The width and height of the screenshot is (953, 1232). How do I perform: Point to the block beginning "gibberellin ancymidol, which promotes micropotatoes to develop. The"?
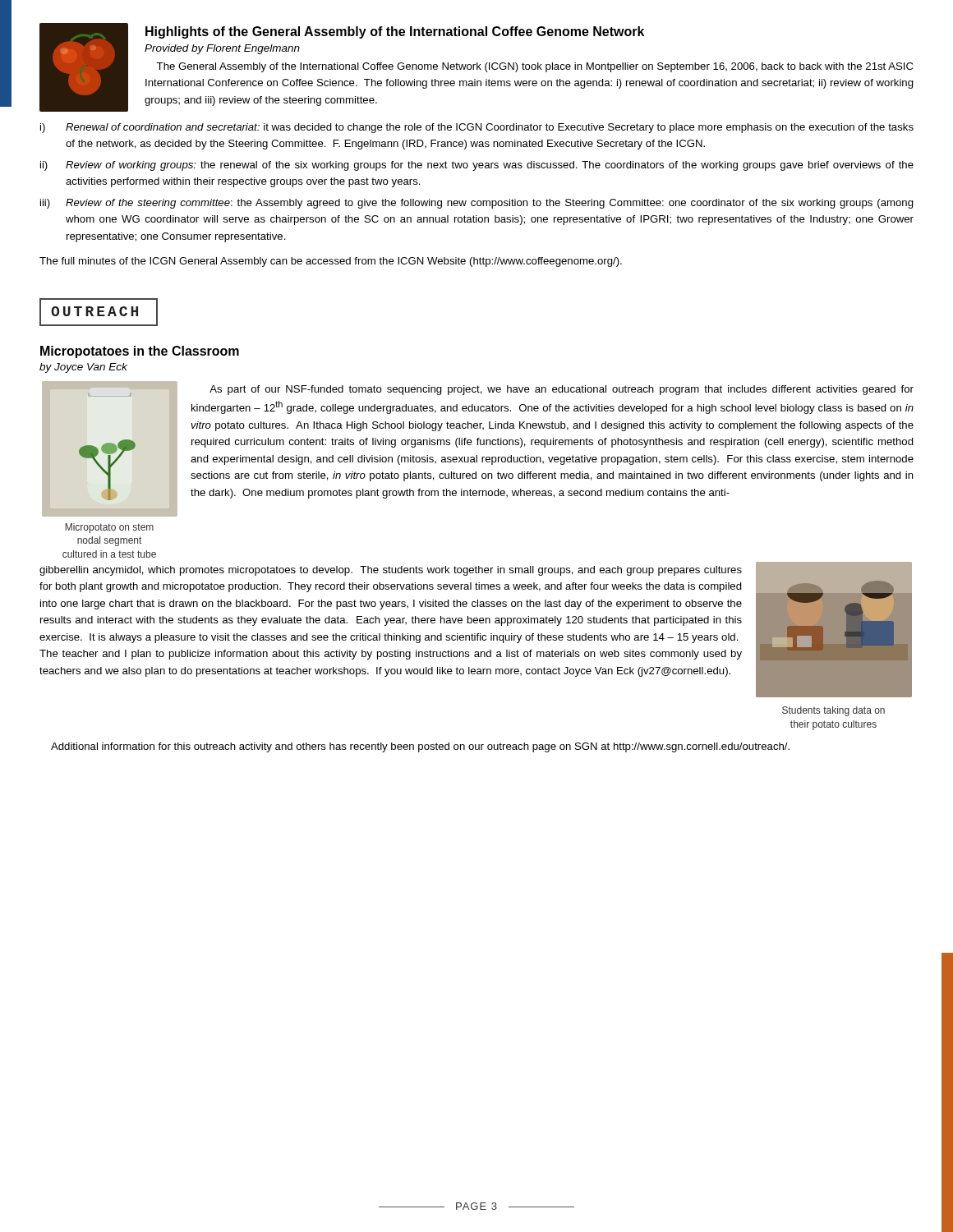(x=391, y=620)
